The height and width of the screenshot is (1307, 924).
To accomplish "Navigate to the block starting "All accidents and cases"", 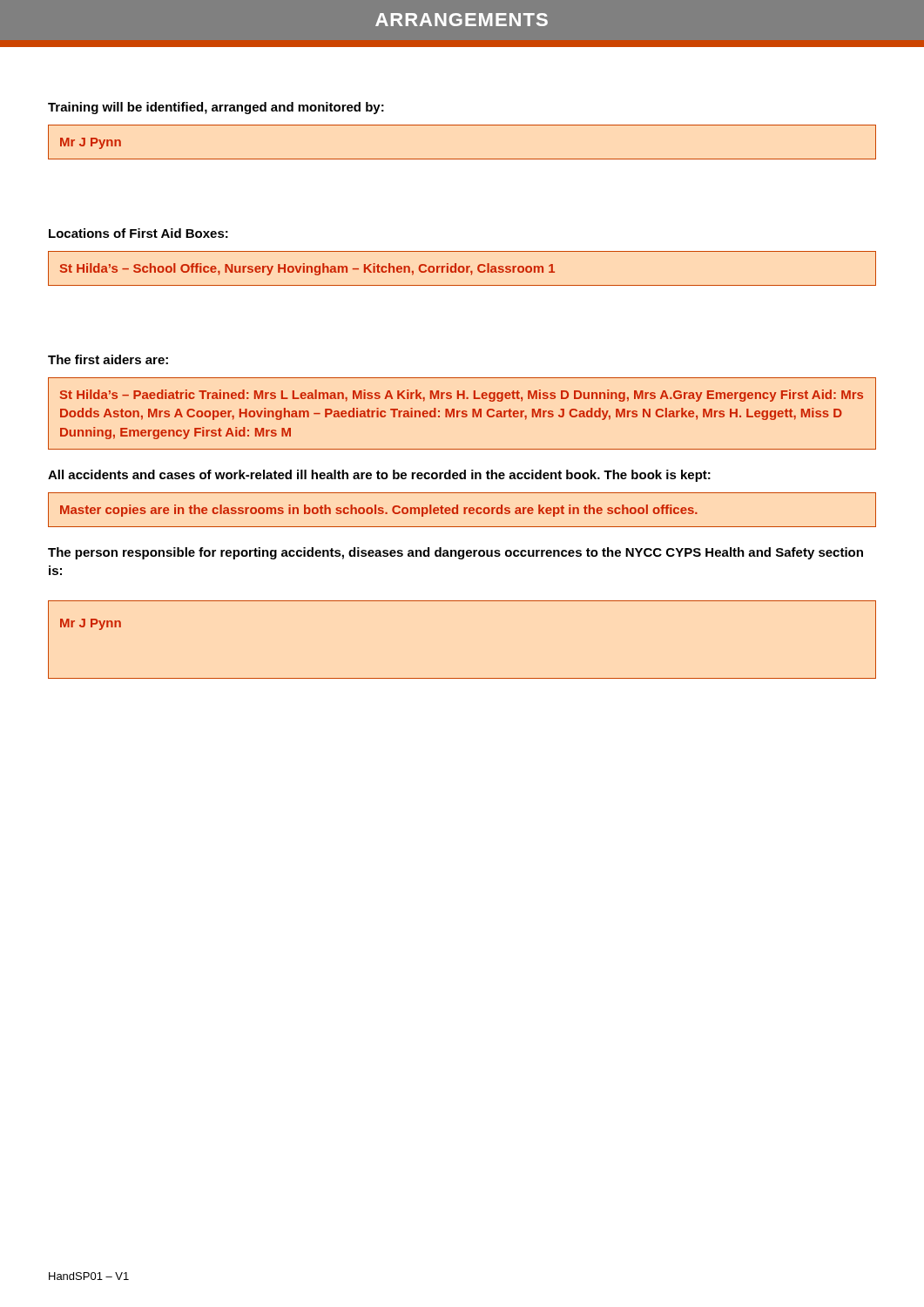I will pos(380,474).
